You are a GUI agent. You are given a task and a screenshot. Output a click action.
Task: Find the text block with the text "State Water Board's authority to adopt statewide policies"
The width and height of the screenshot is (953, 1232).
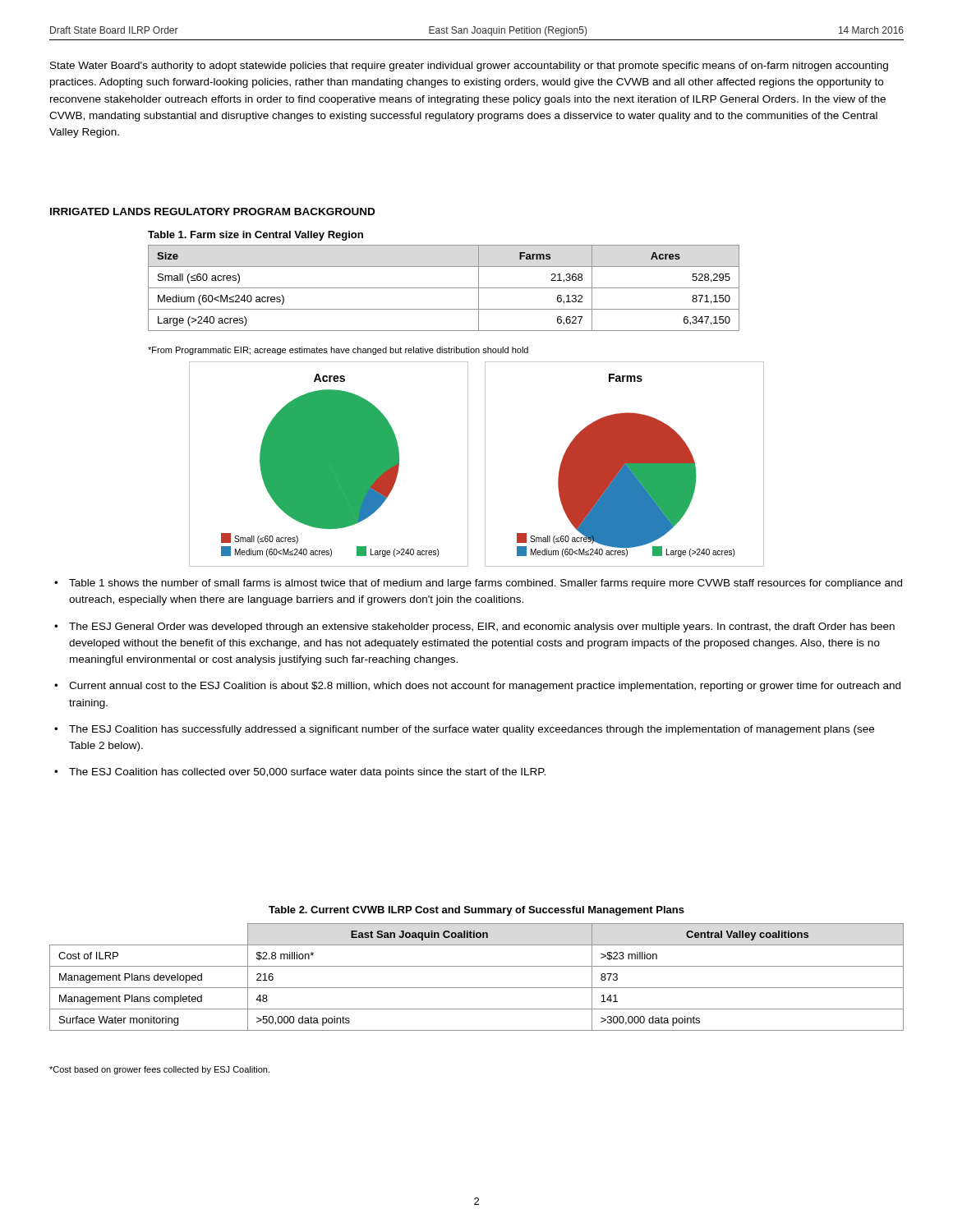pyautogui.click(x=469, y=99)
